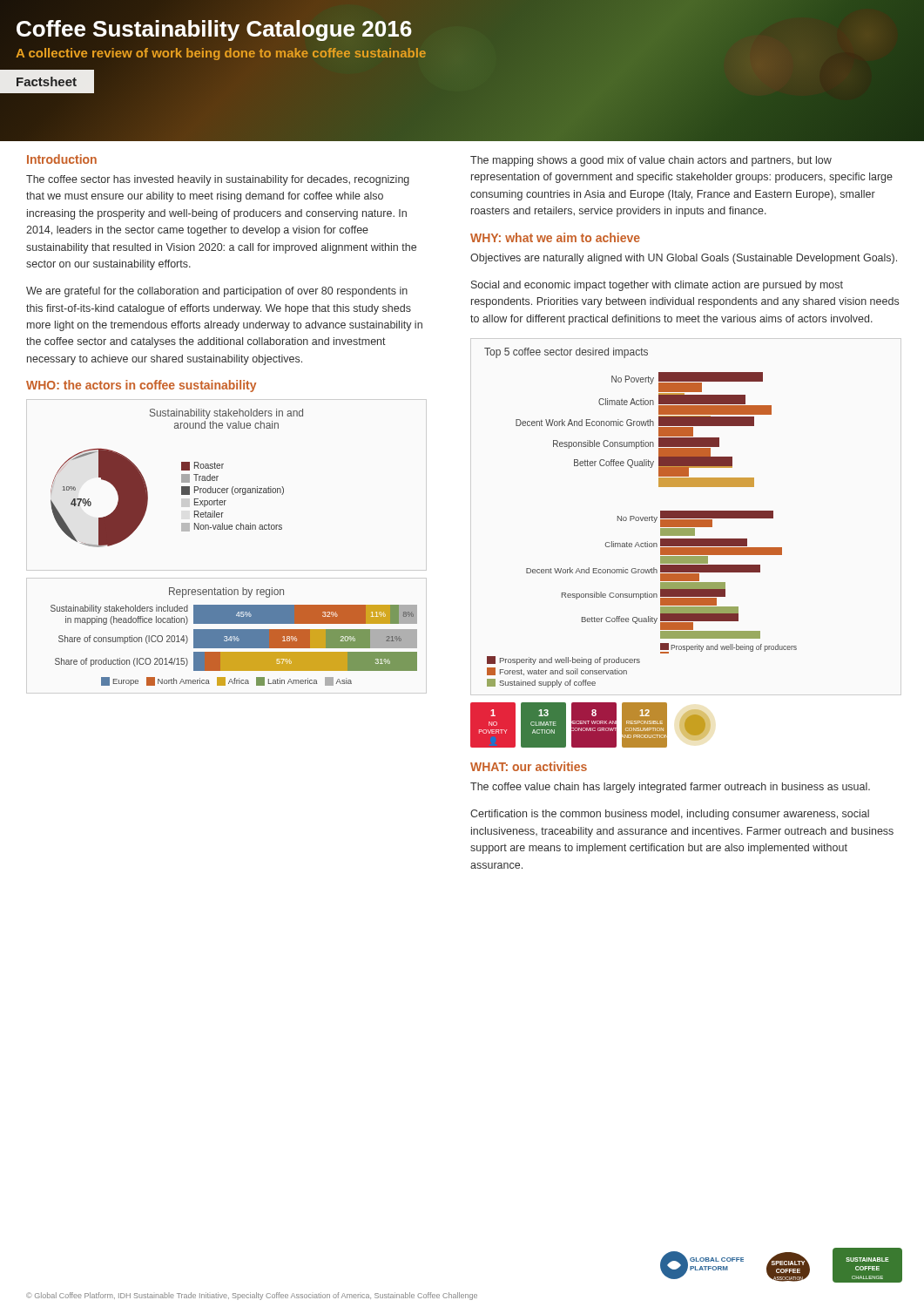Find the donut chart

click(x=226, y=485)
